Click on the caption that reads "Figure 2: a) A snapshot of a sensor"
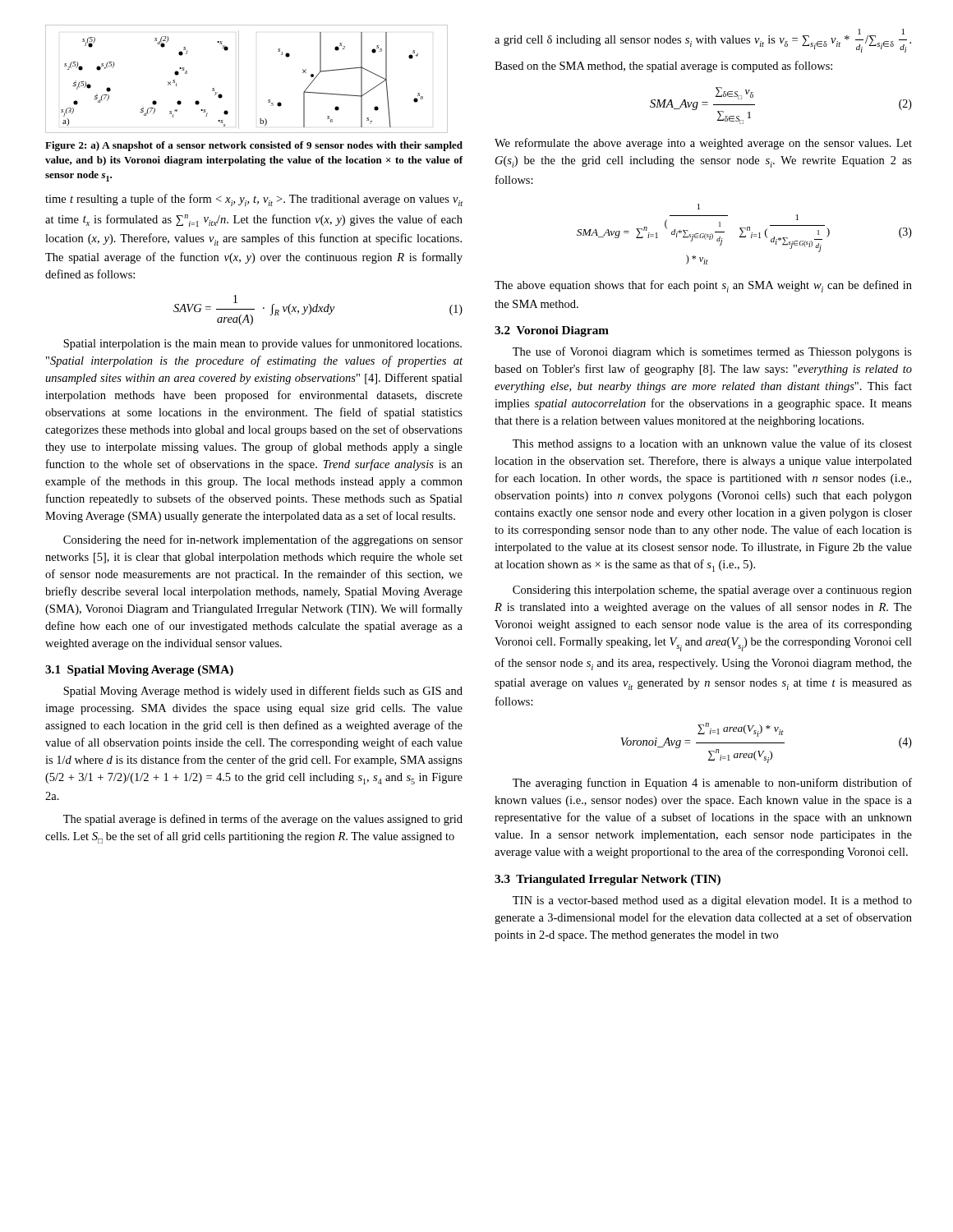Image resolution: width=953 pixels, height=1232 pixels. [x=254, y=161]
